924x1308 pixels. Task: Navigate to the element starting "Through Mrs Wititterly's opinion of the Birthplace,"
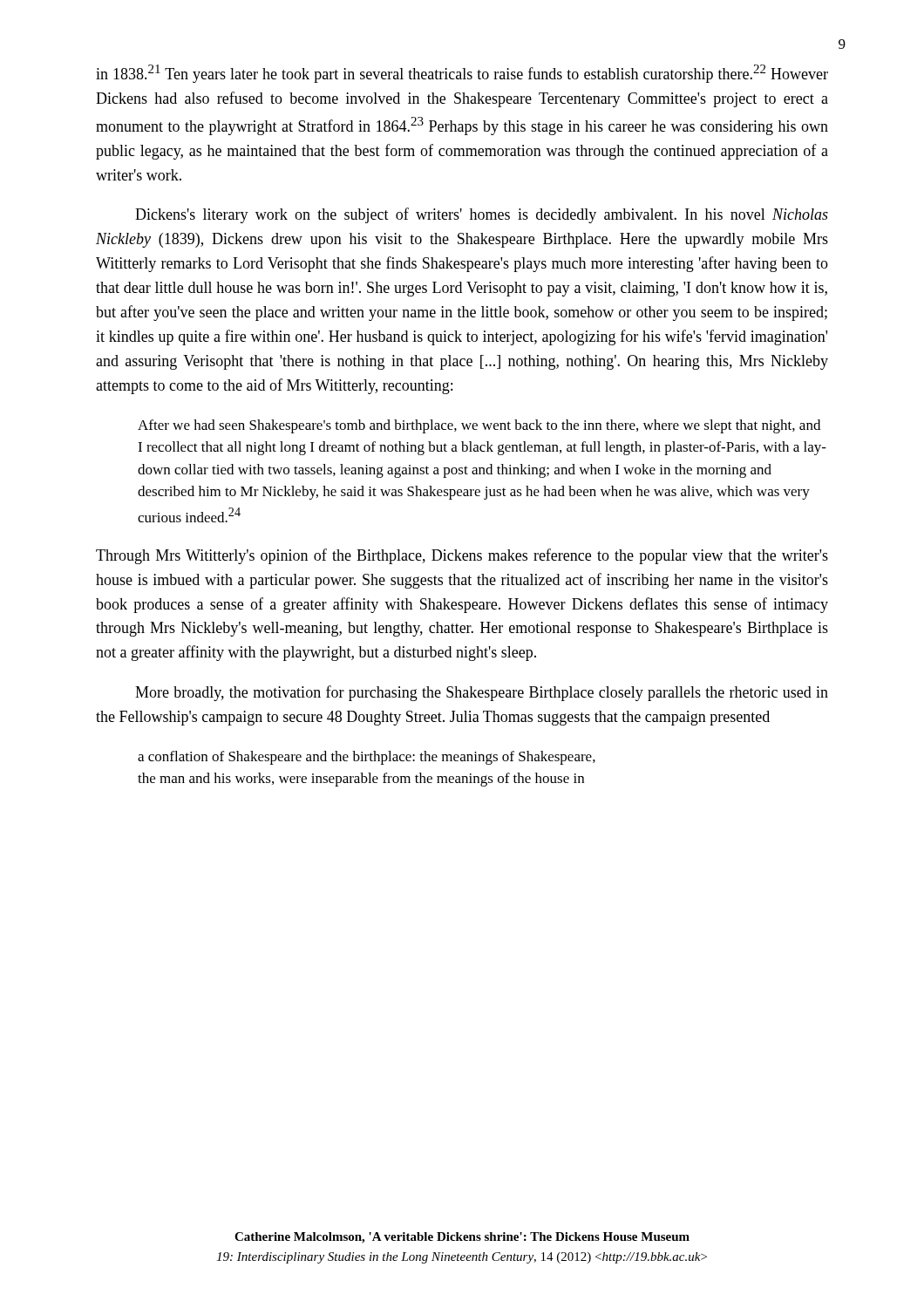pos(462,604)
